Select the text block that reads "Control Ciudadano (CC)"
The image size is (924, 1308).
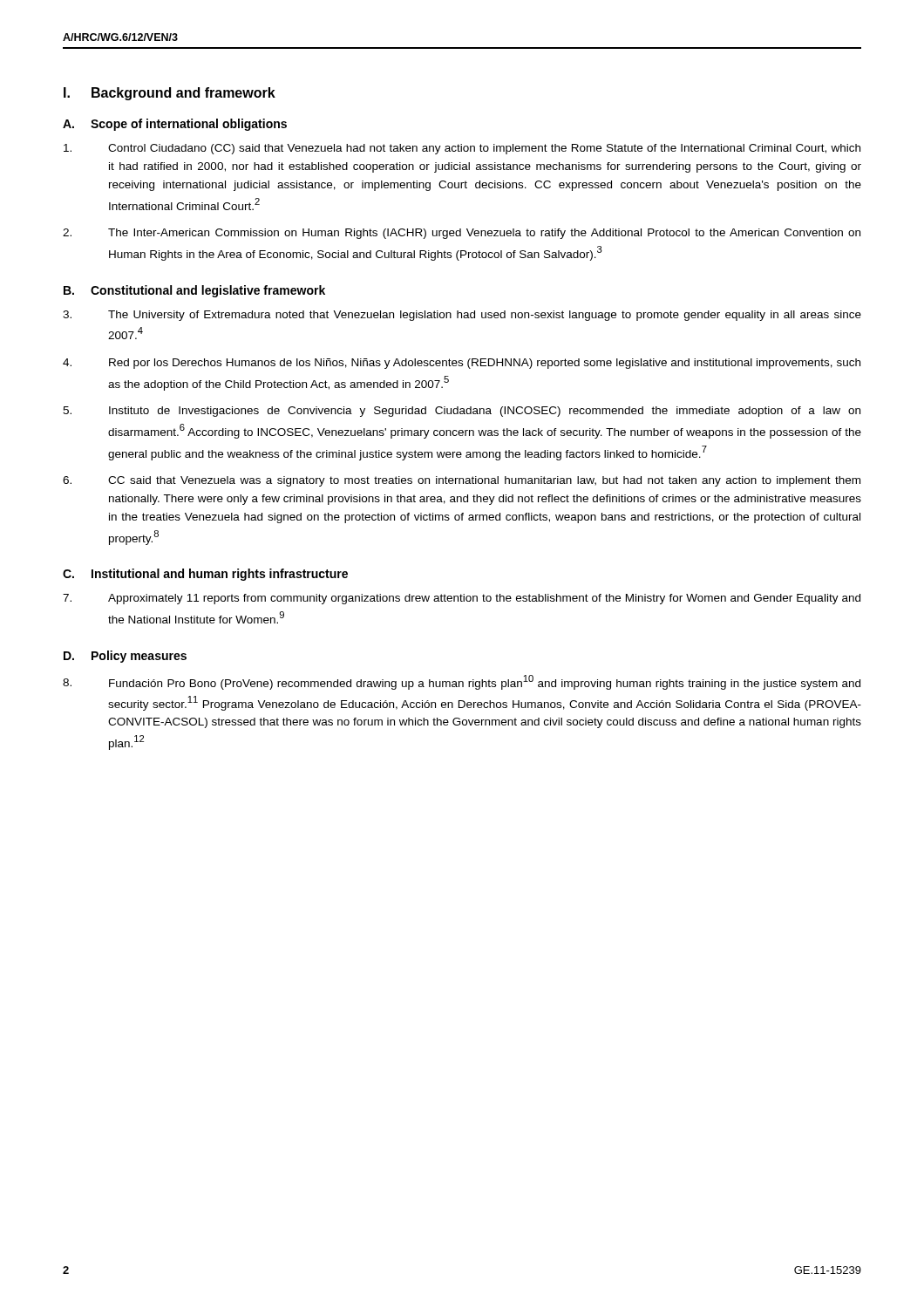click(x=462, y=178)
